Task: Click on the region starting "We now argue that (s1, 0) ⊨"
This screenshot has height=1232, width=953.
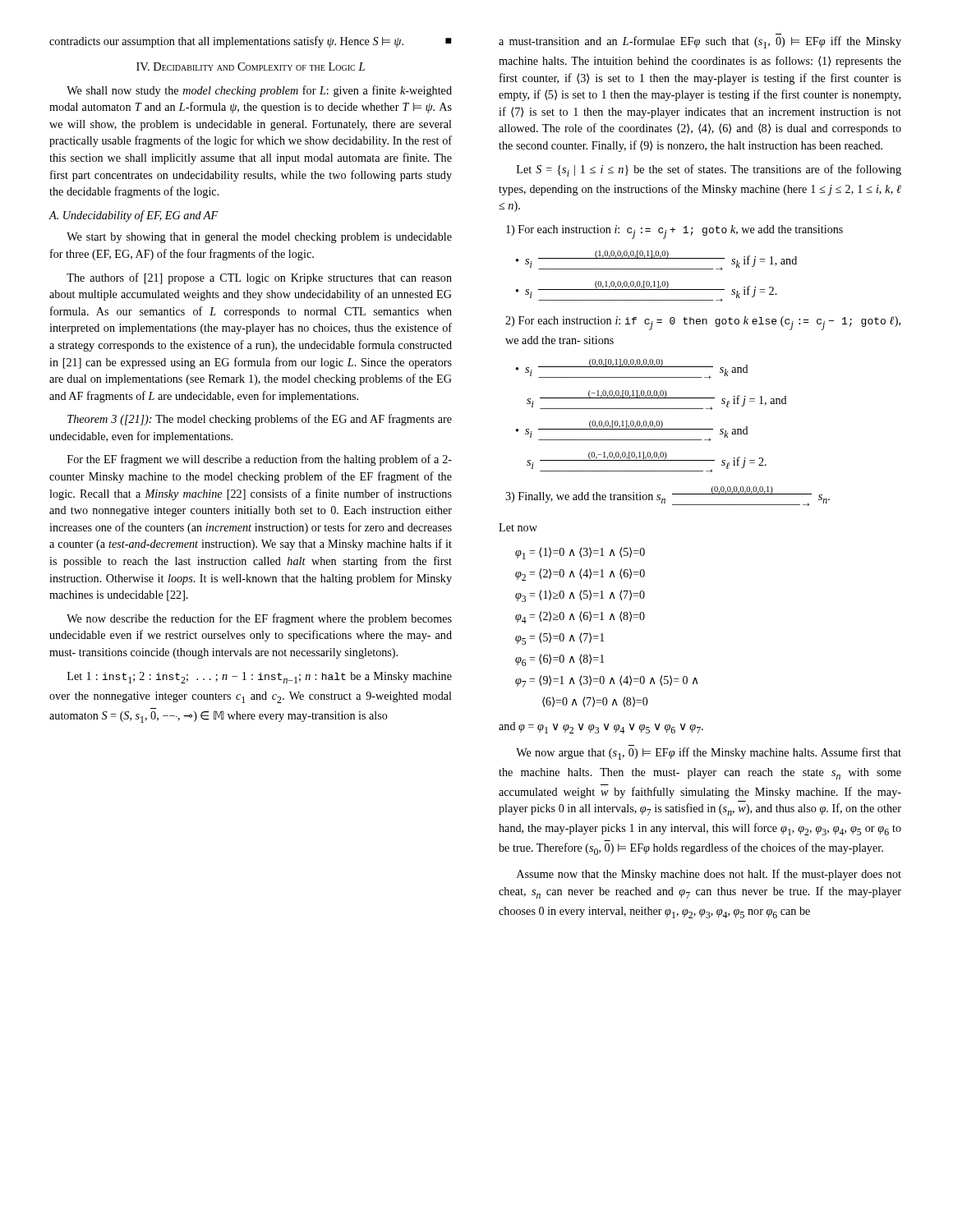Action: [700, 802]
